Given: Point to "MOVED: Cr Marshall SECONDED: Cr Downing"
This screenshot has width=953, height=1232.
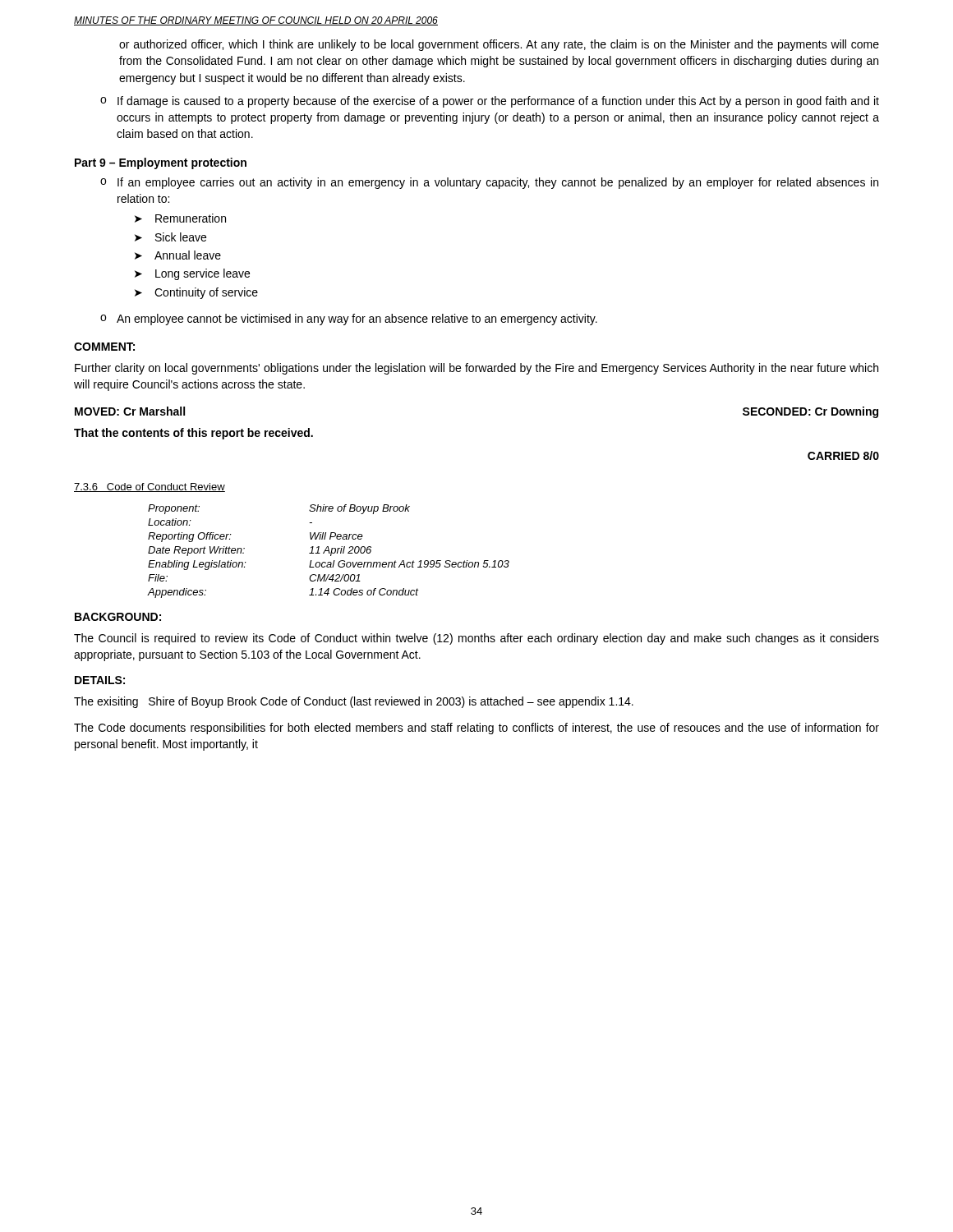Looking at the screenshot, I should point(126,414).
